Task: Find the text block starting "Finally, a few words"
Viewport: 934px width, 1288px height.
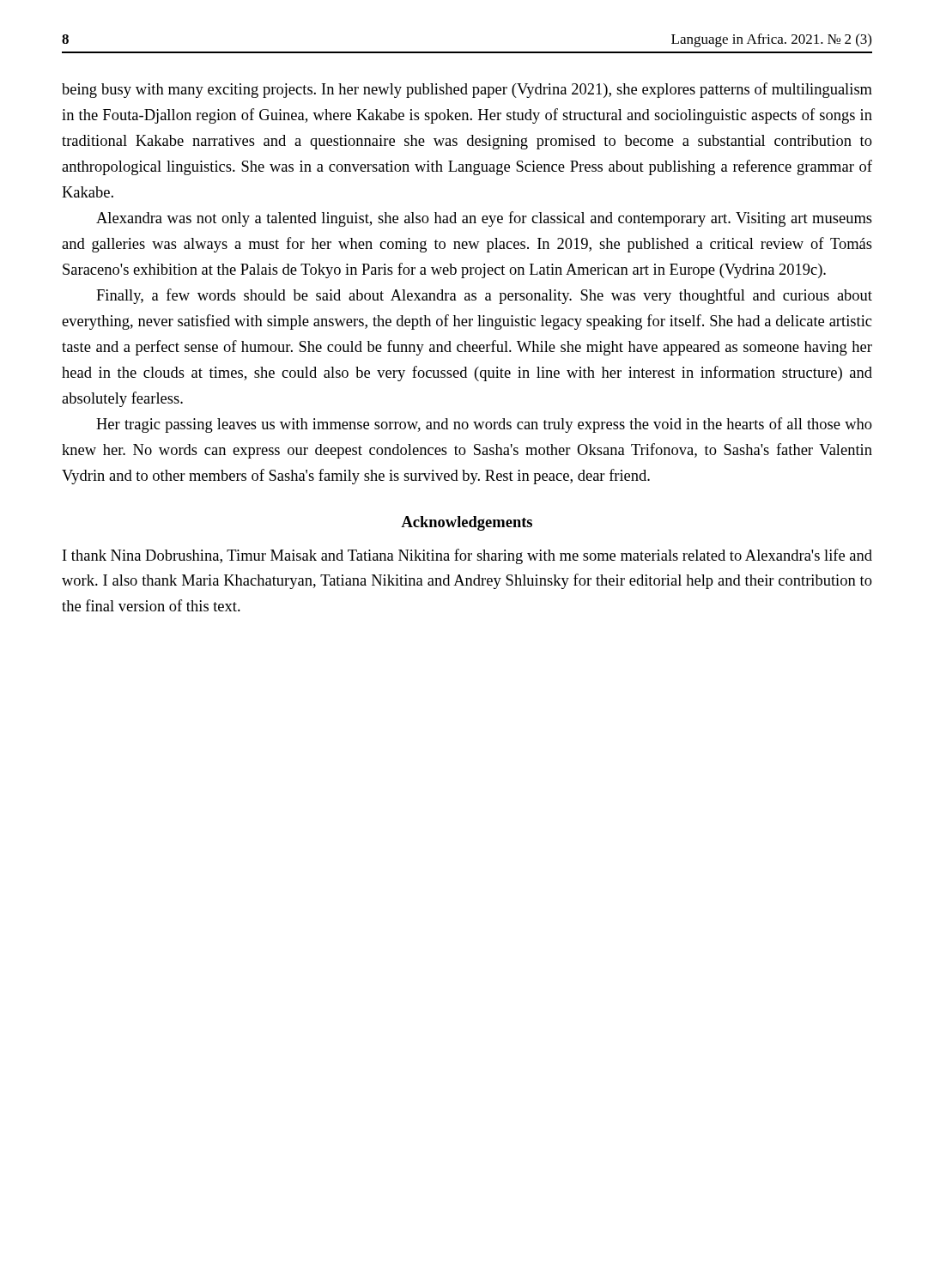Action: (467, 347)
